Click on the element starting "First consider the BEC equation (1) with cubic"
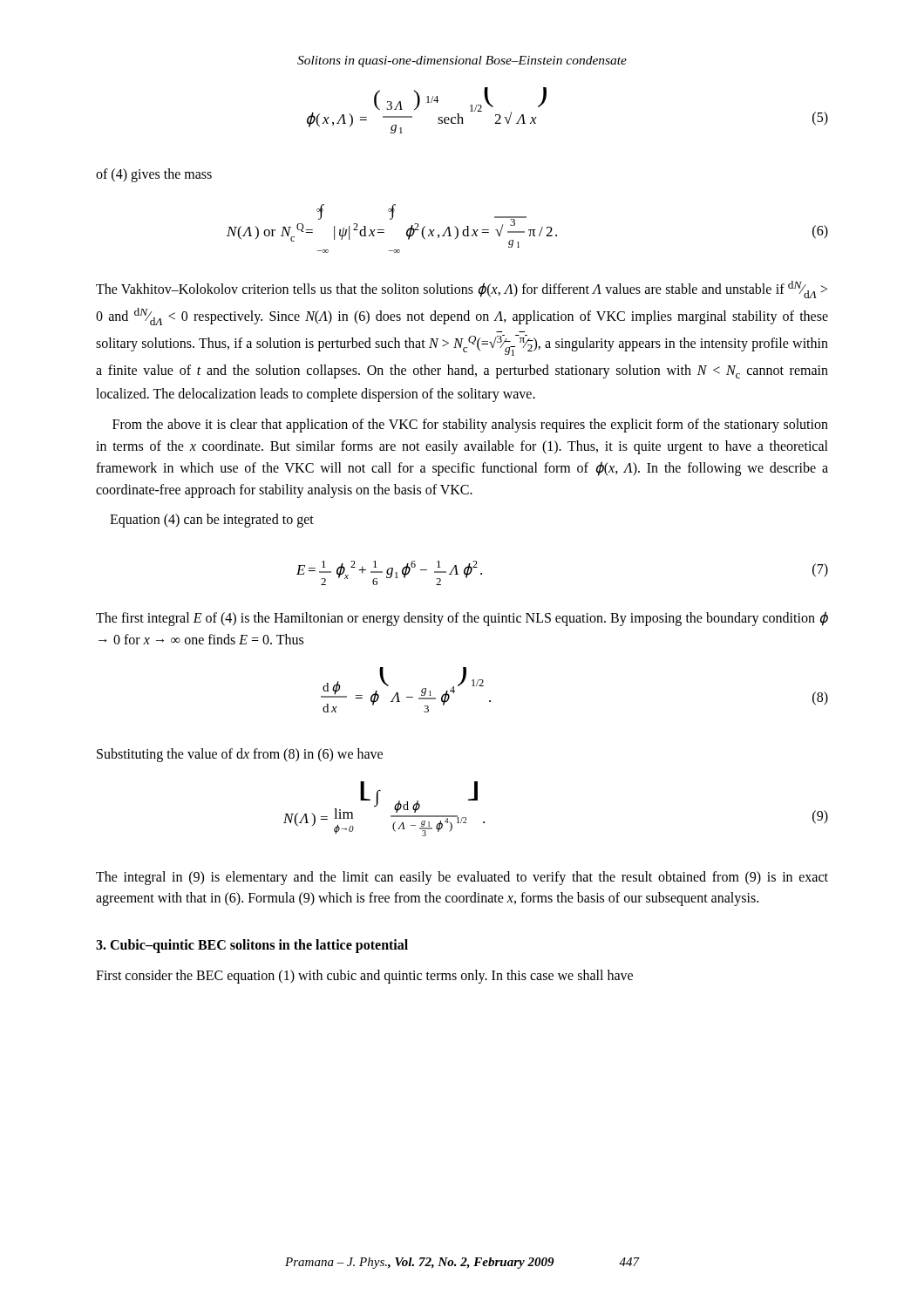 coord(365,975)
